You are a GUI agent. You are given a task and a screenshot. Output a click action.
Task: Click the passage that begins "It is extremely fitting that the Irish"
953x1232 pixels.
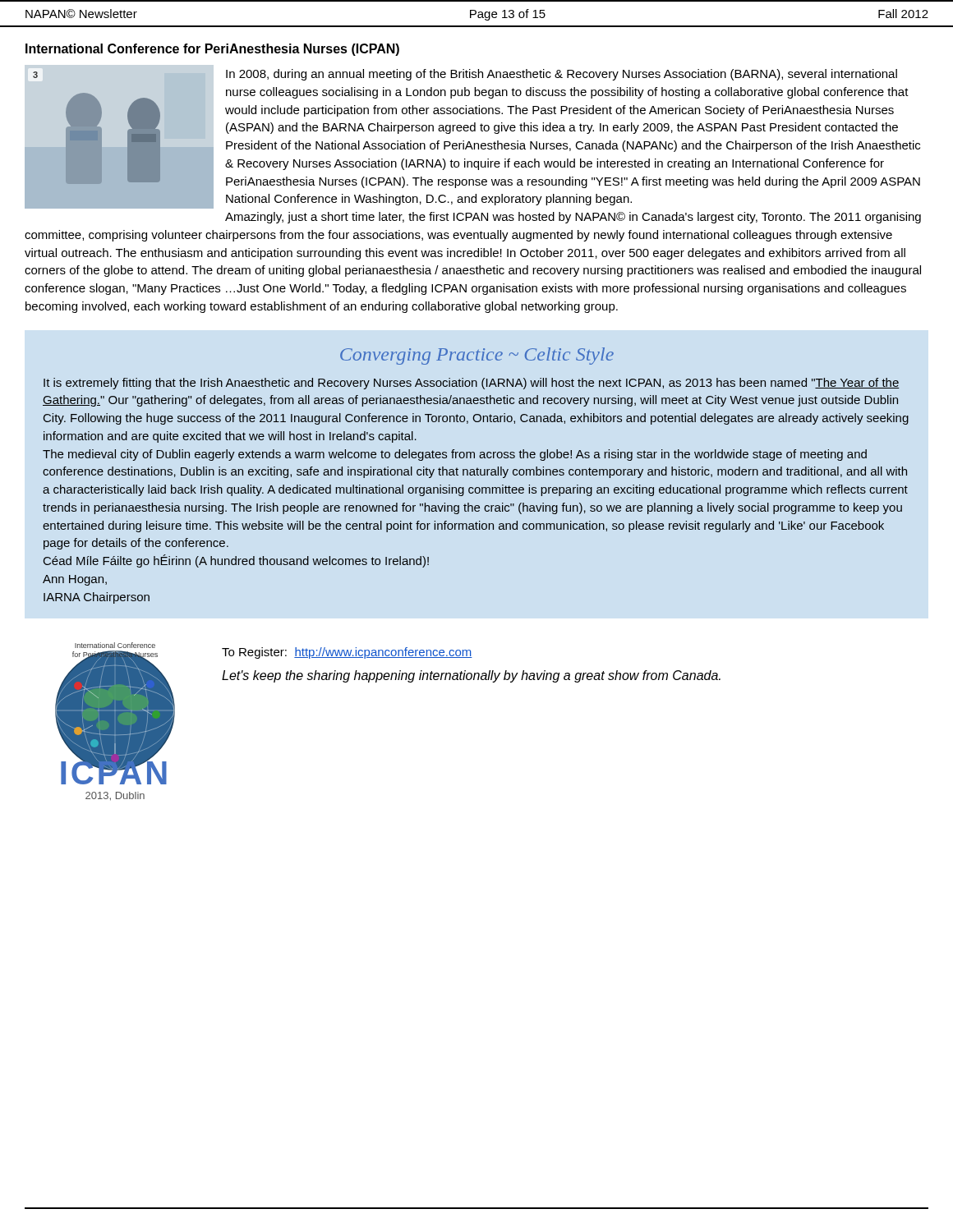point(476,489)
